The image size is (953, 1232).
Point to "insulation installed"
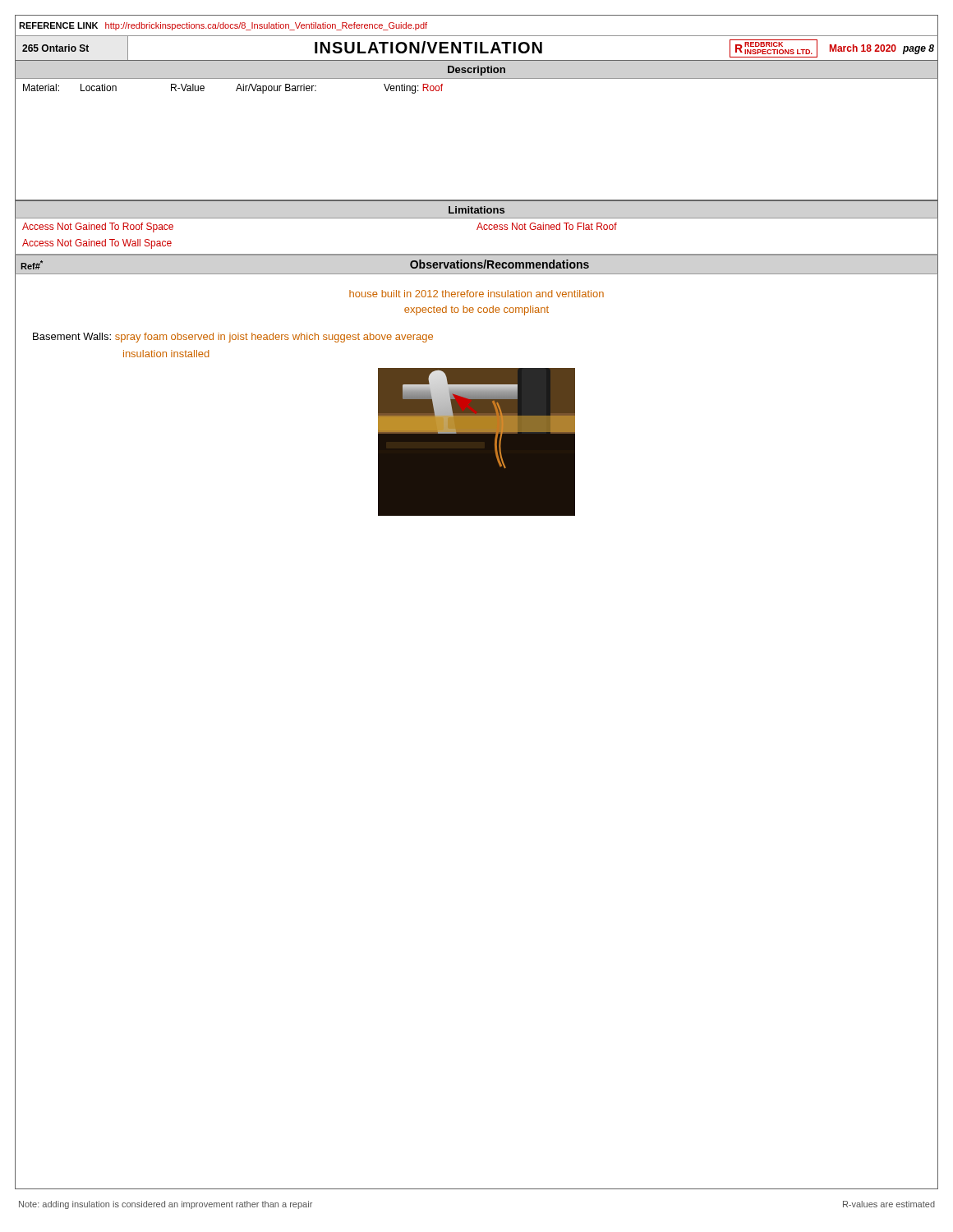[x=166, y=354]
